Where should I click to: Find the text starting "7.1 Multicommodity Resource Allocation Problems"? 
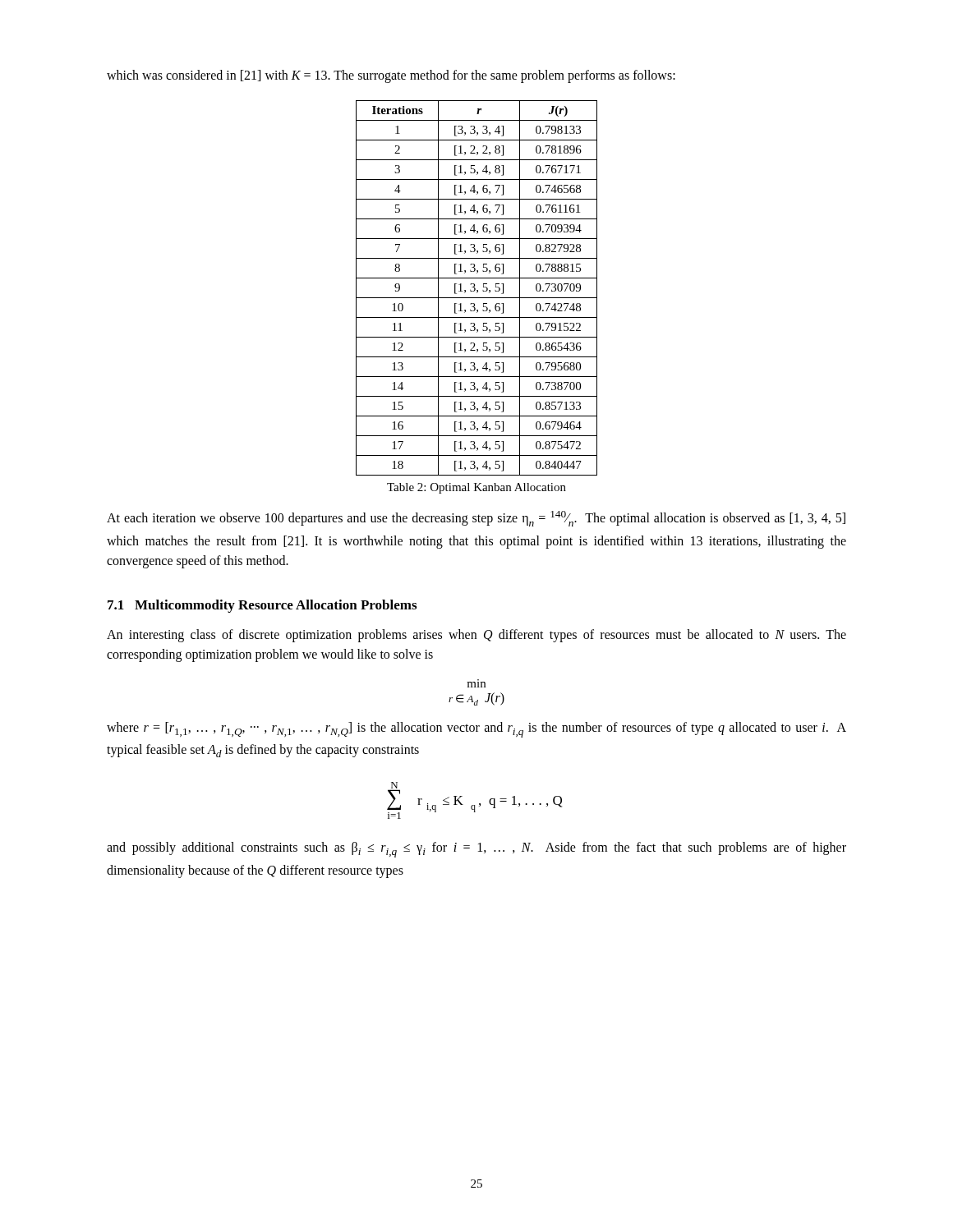click(262, 604)
